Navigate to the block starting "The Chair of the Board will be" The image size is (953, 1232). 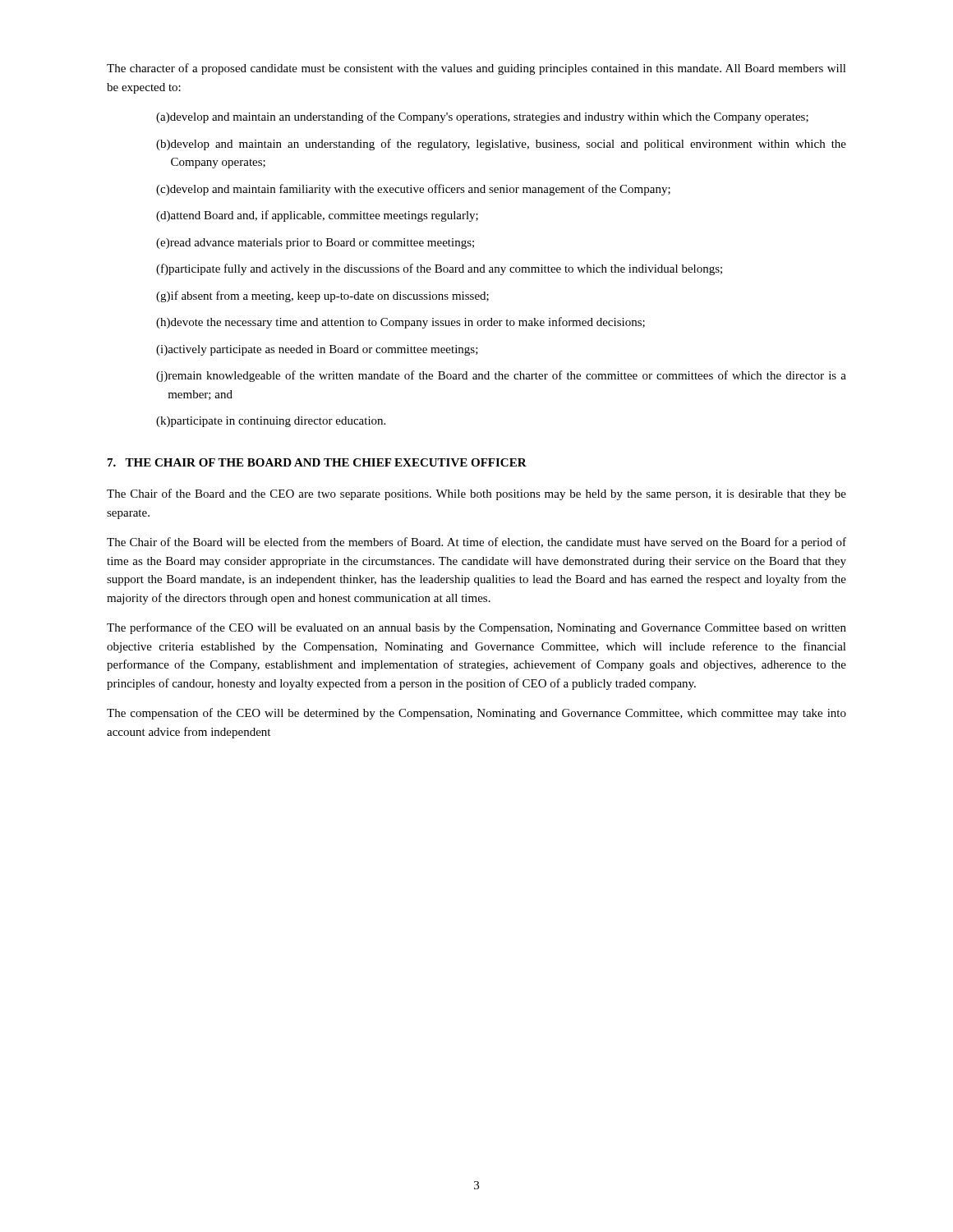point(476,570)
